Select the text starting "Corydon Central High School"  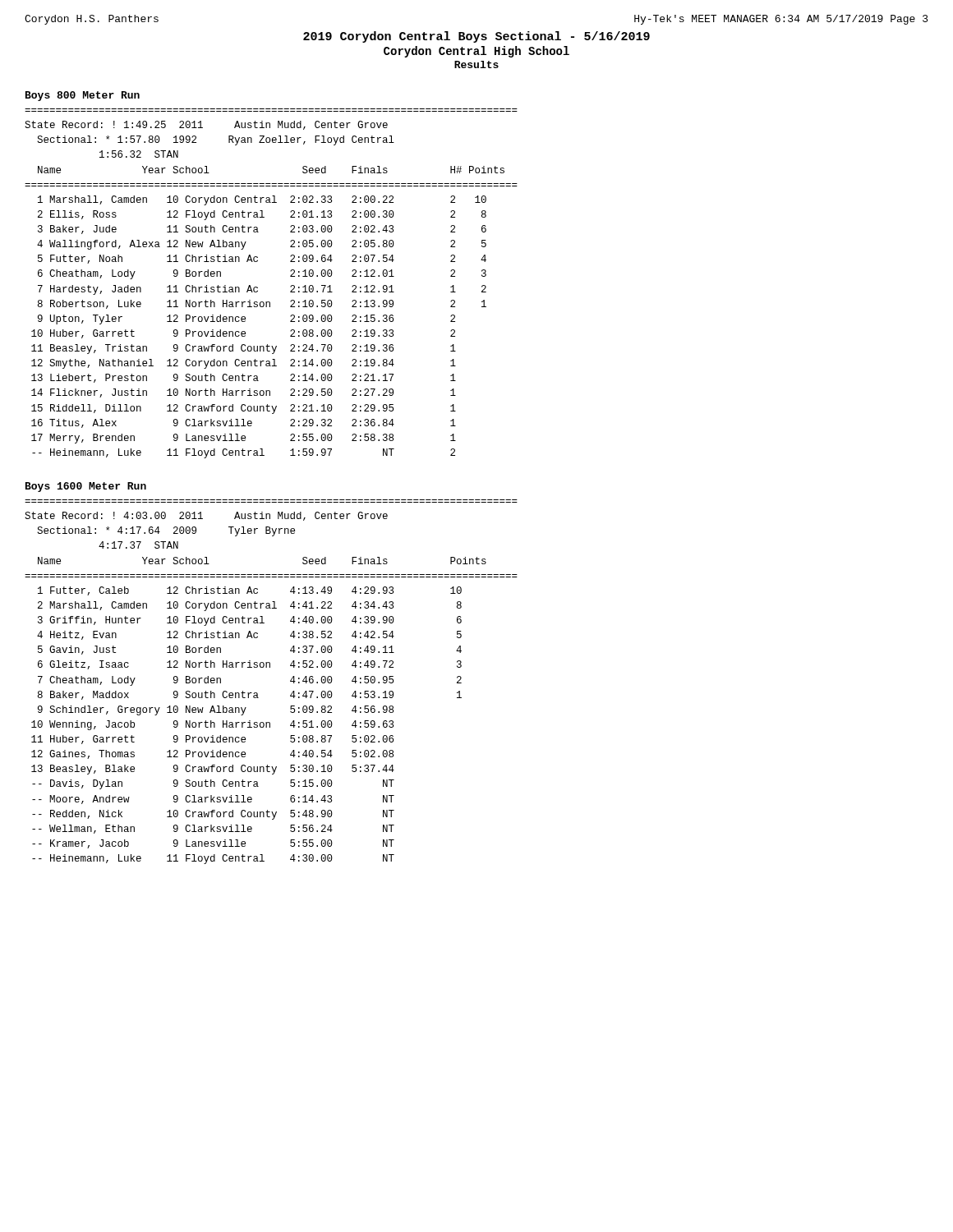[476, 52]
